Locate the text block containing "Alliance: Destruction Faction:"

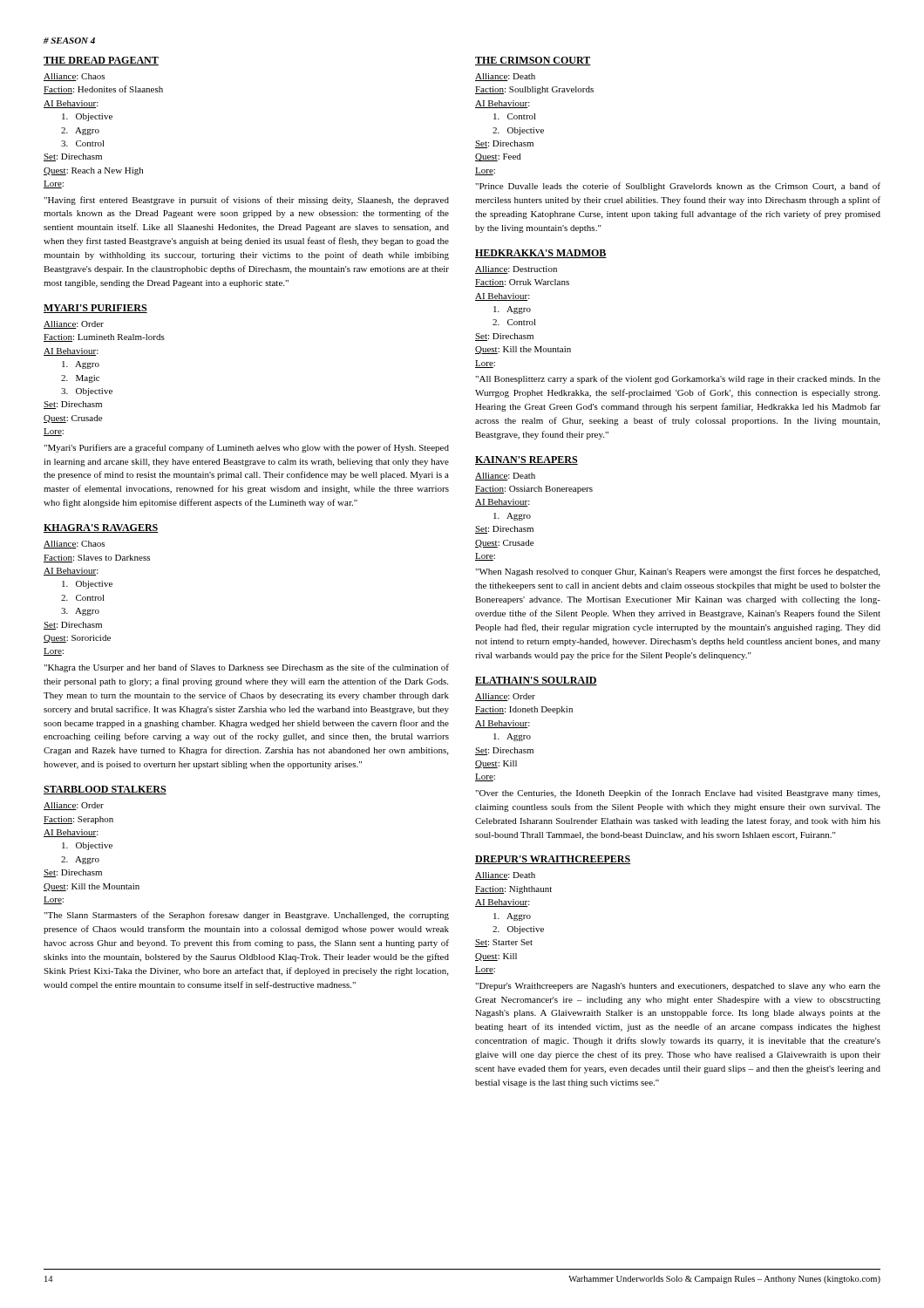point(516,270)
